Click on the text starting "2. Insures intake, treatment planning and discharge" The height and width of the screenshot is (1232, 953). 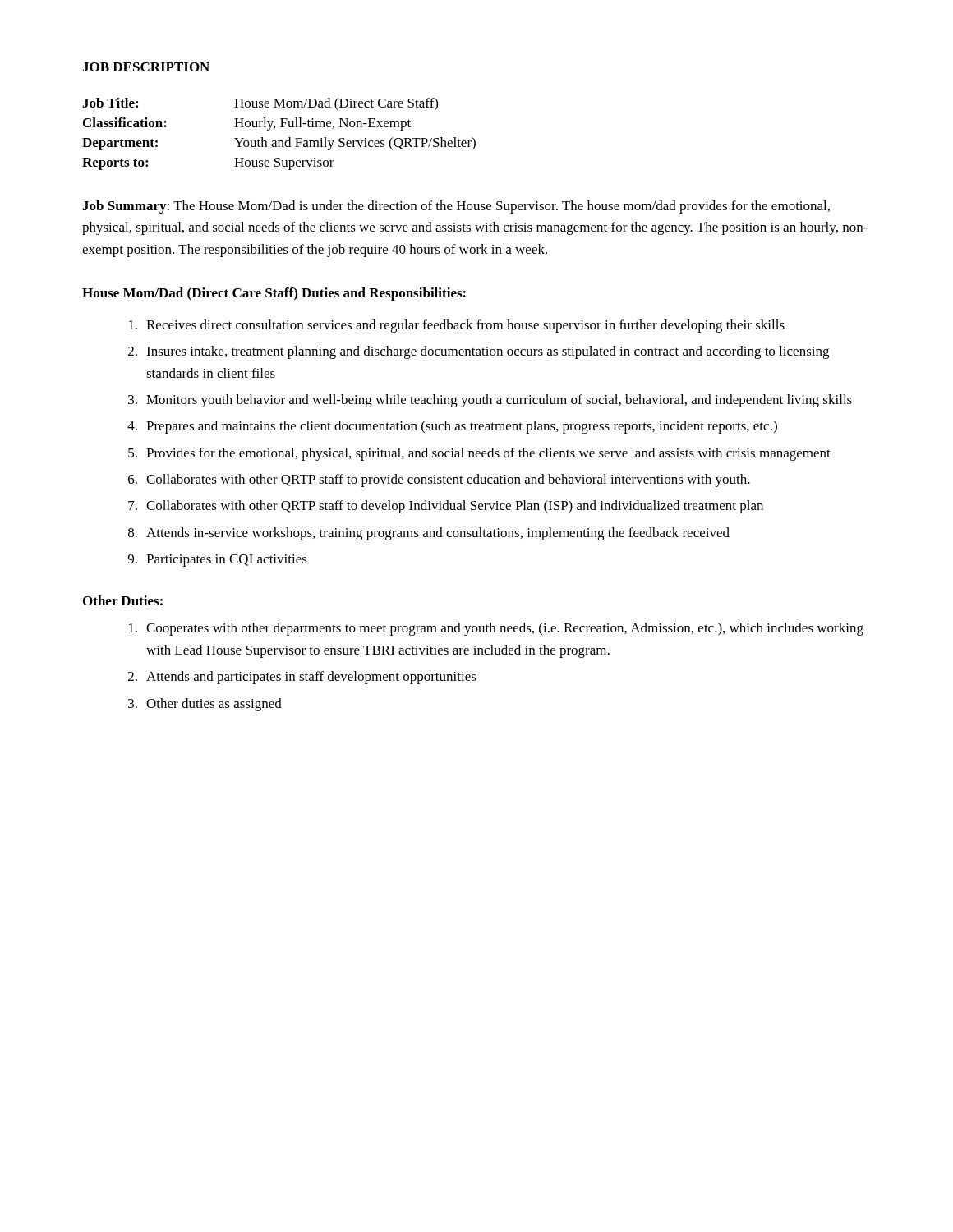493,363
